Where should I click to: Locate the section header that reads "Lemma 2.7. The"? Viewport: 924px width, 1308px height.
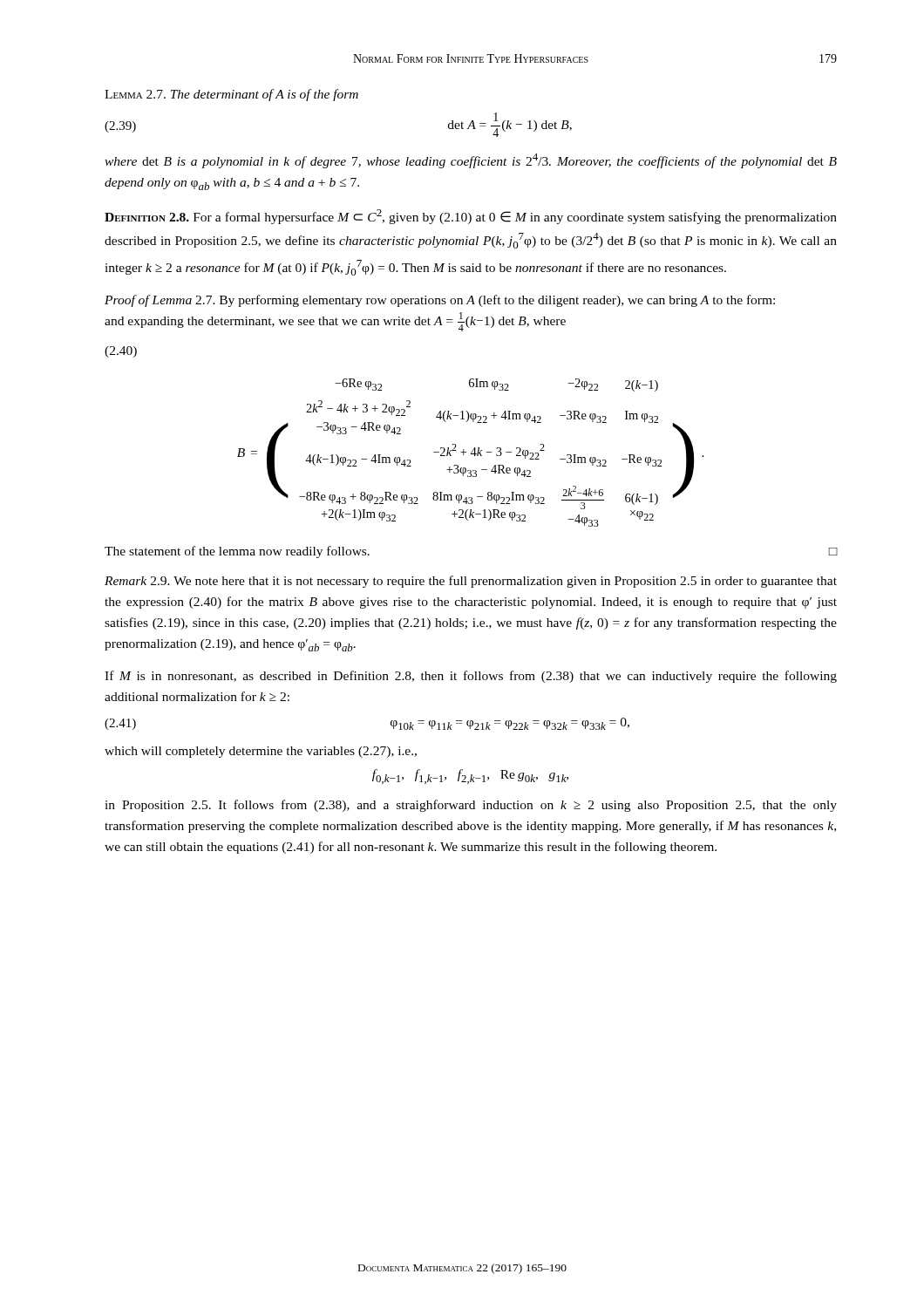click(232, 94)
